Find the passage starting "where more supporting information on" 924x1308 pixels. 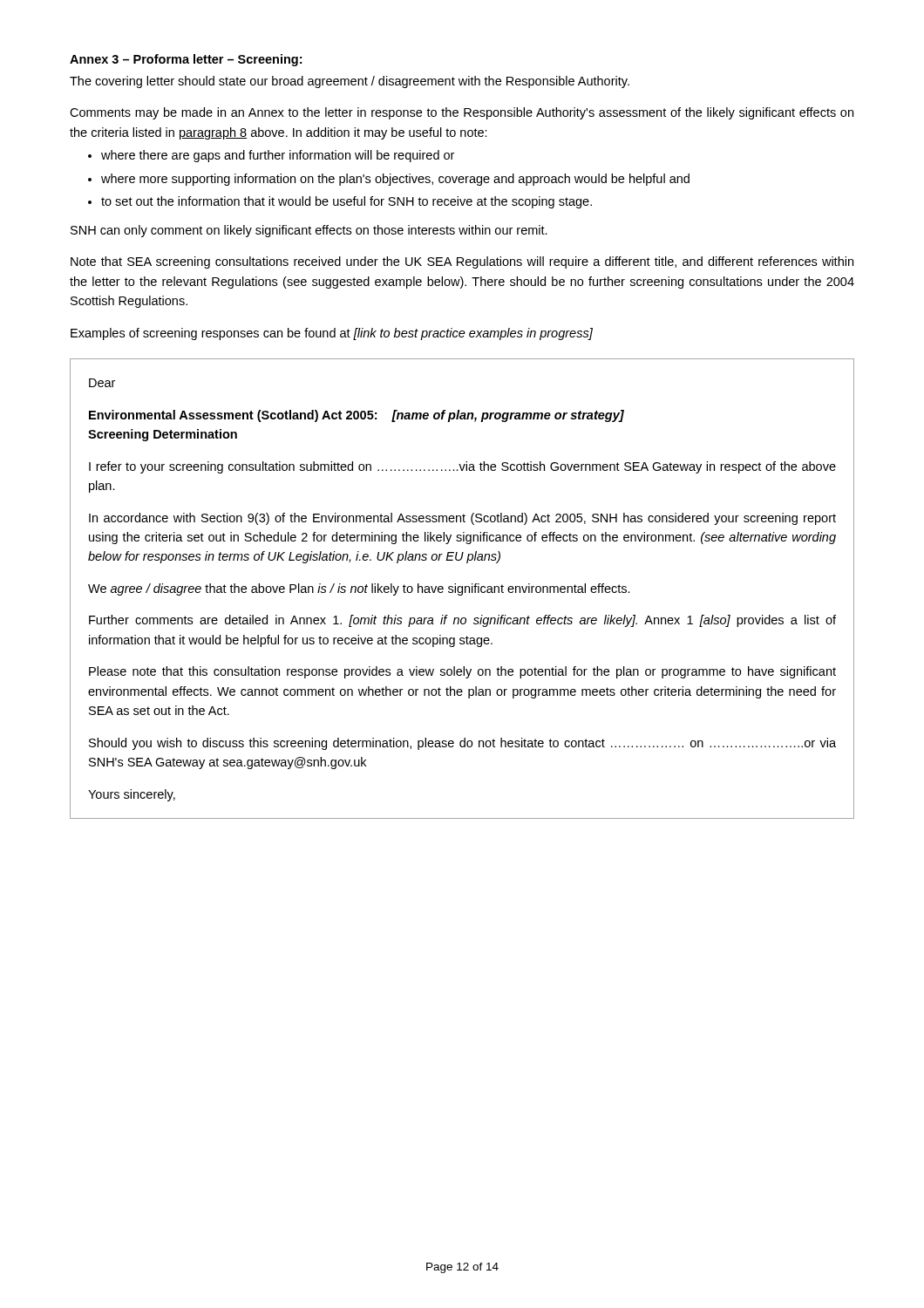click(x=396, y=179)
